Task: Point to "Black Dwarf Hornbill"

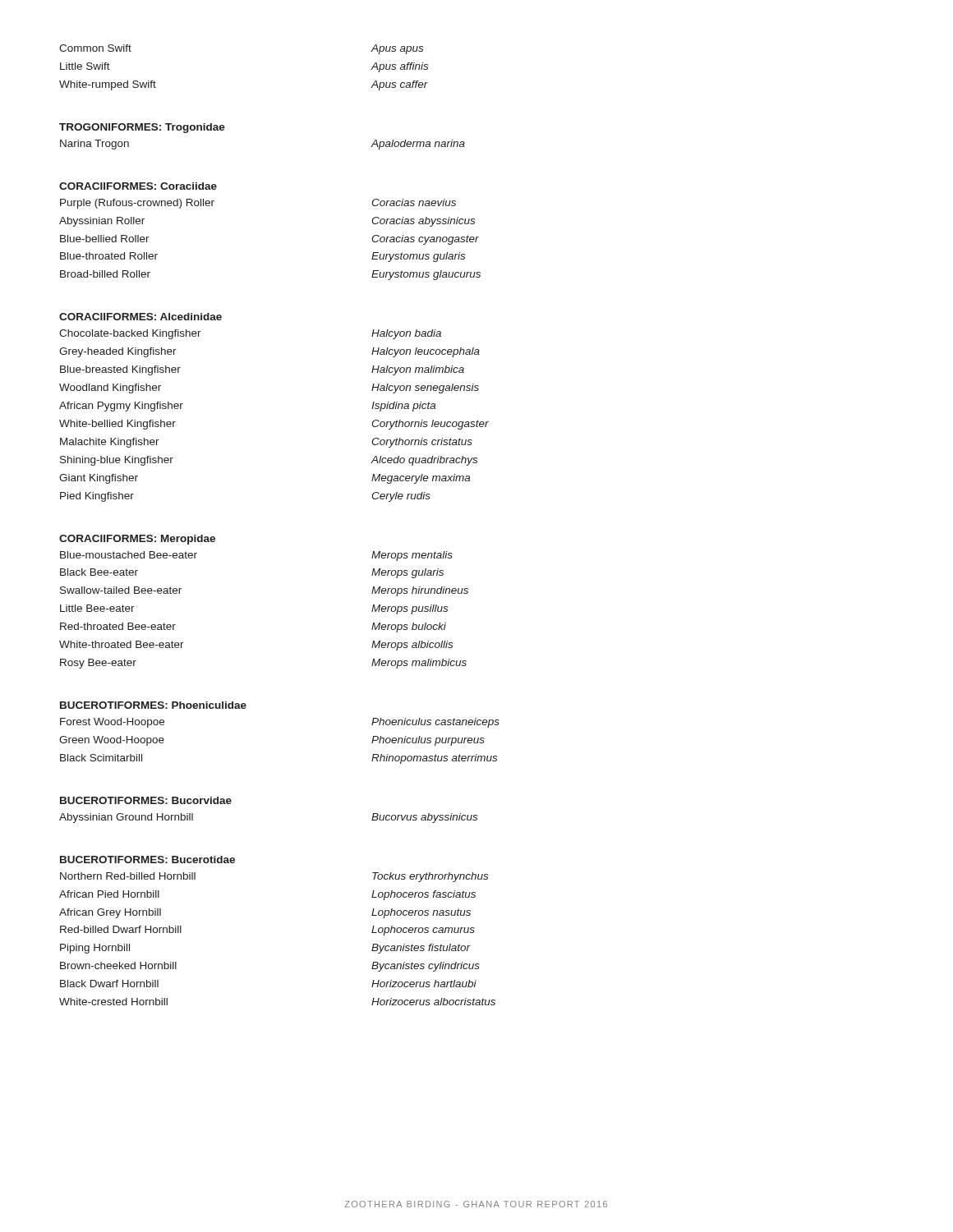Action: click(x=109, y=984)
